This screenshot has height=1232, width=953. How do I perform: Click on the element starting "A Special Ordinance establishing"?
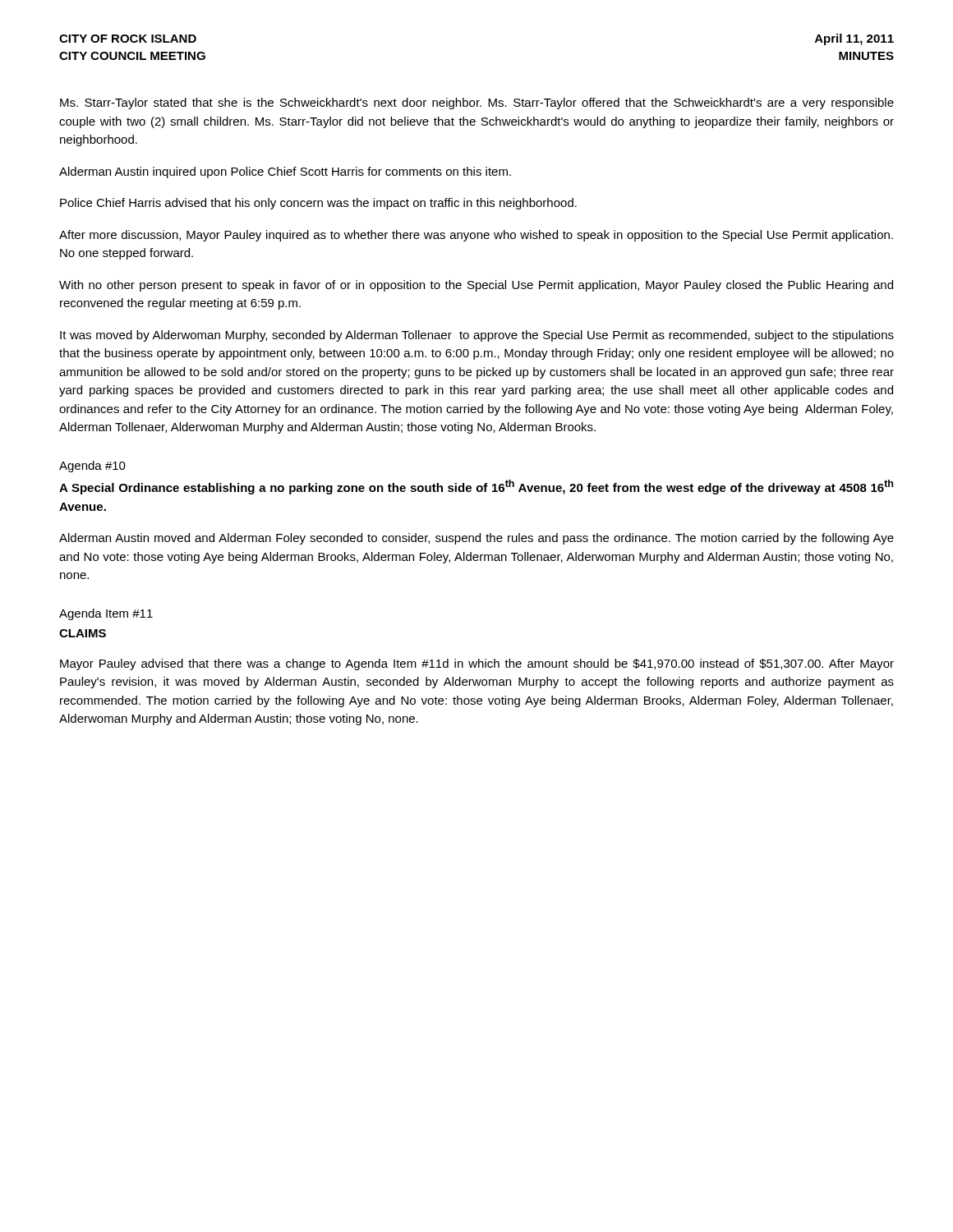[x=476, y=495]
